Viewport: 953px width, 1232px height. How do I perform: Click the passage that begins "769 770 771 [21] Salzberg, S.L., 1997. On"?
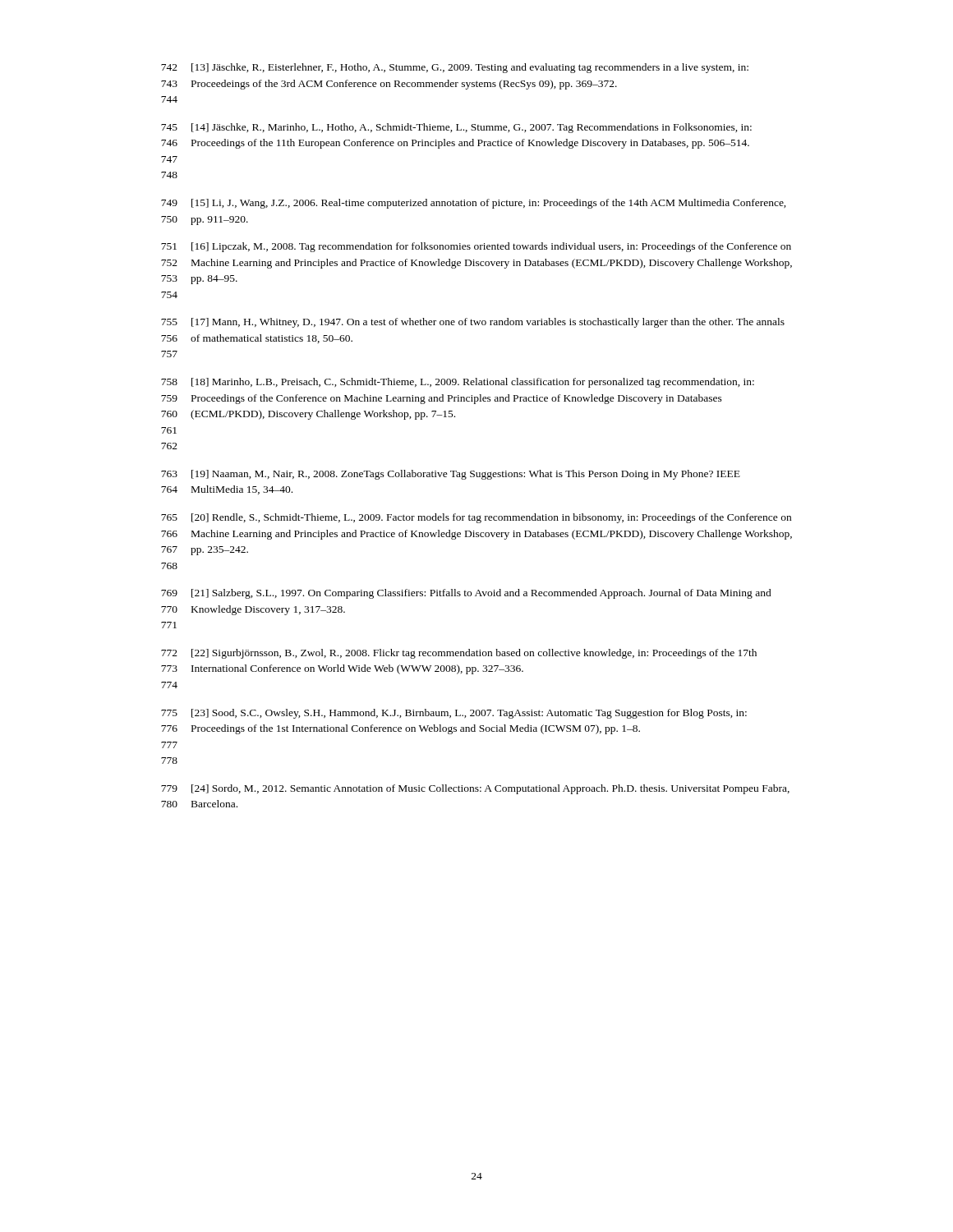[x=466, y=594]
